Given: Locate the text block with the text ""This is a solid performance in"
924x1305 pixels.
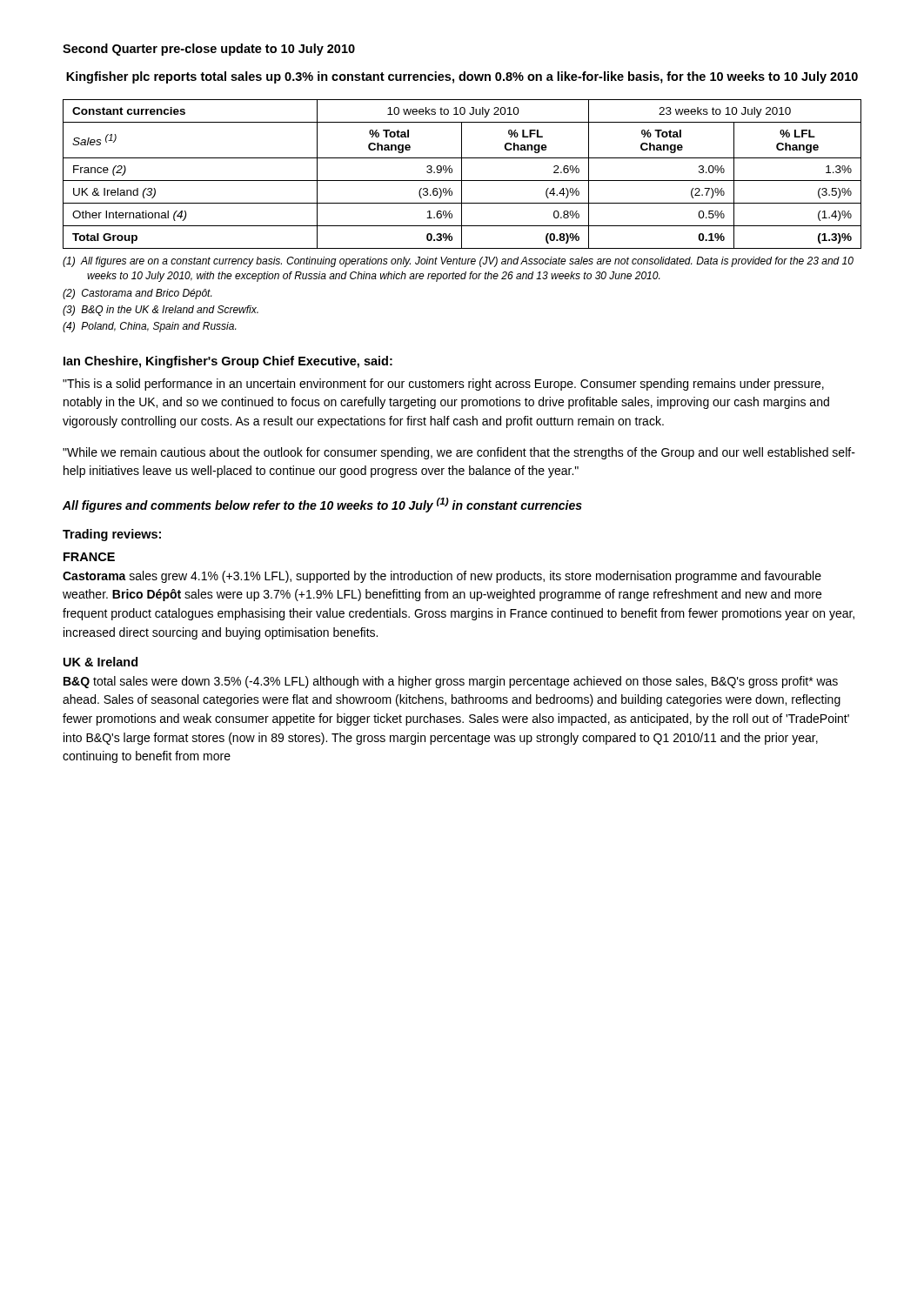Looking at the screenshot, I should point(446,402).
